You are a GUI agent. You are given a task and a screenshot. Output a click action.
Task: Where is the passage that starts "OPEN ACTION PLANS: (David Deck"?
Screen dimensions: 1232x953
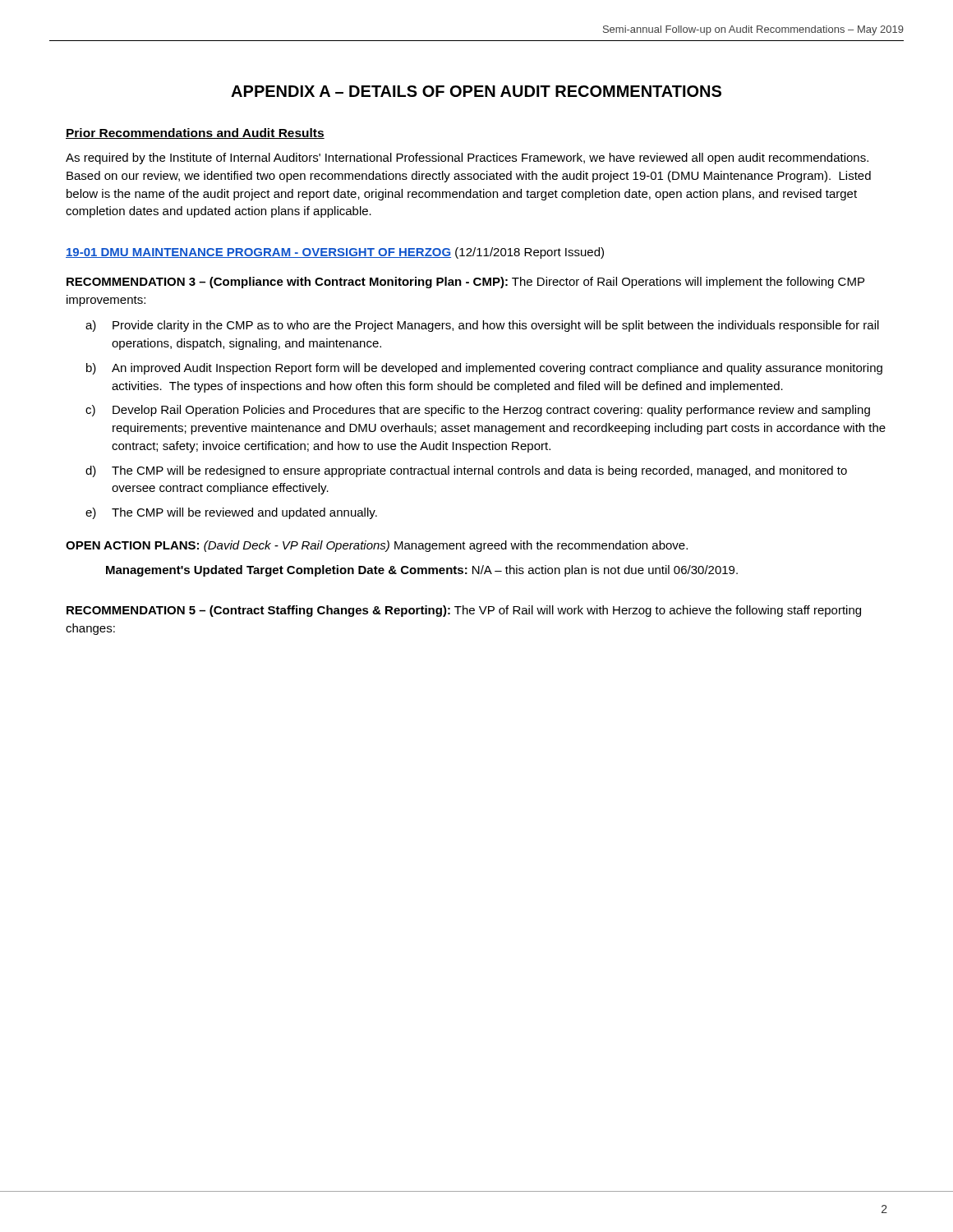(377, 545)
